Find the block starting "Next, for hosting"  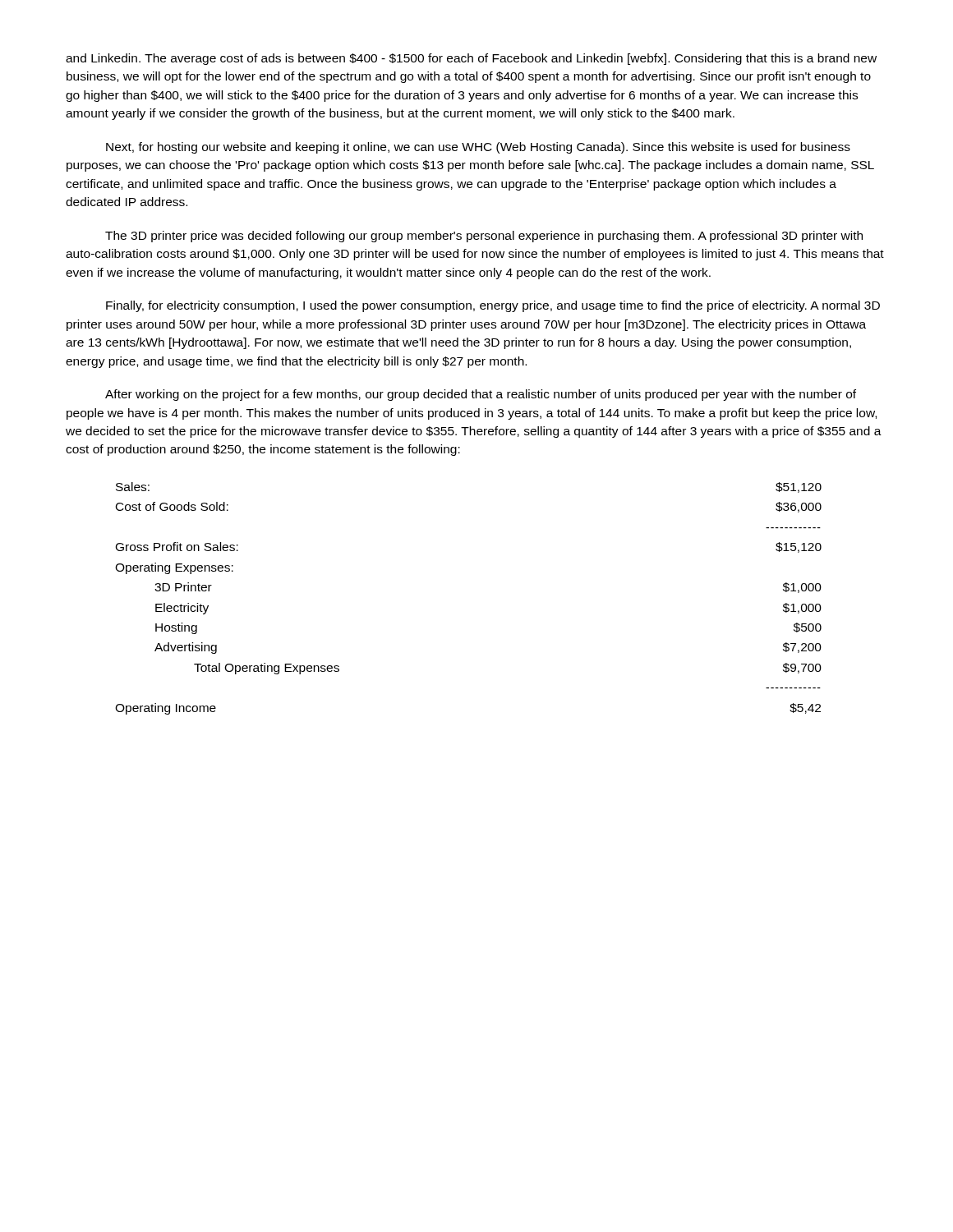pyautogui.click(x=476, y=175)
